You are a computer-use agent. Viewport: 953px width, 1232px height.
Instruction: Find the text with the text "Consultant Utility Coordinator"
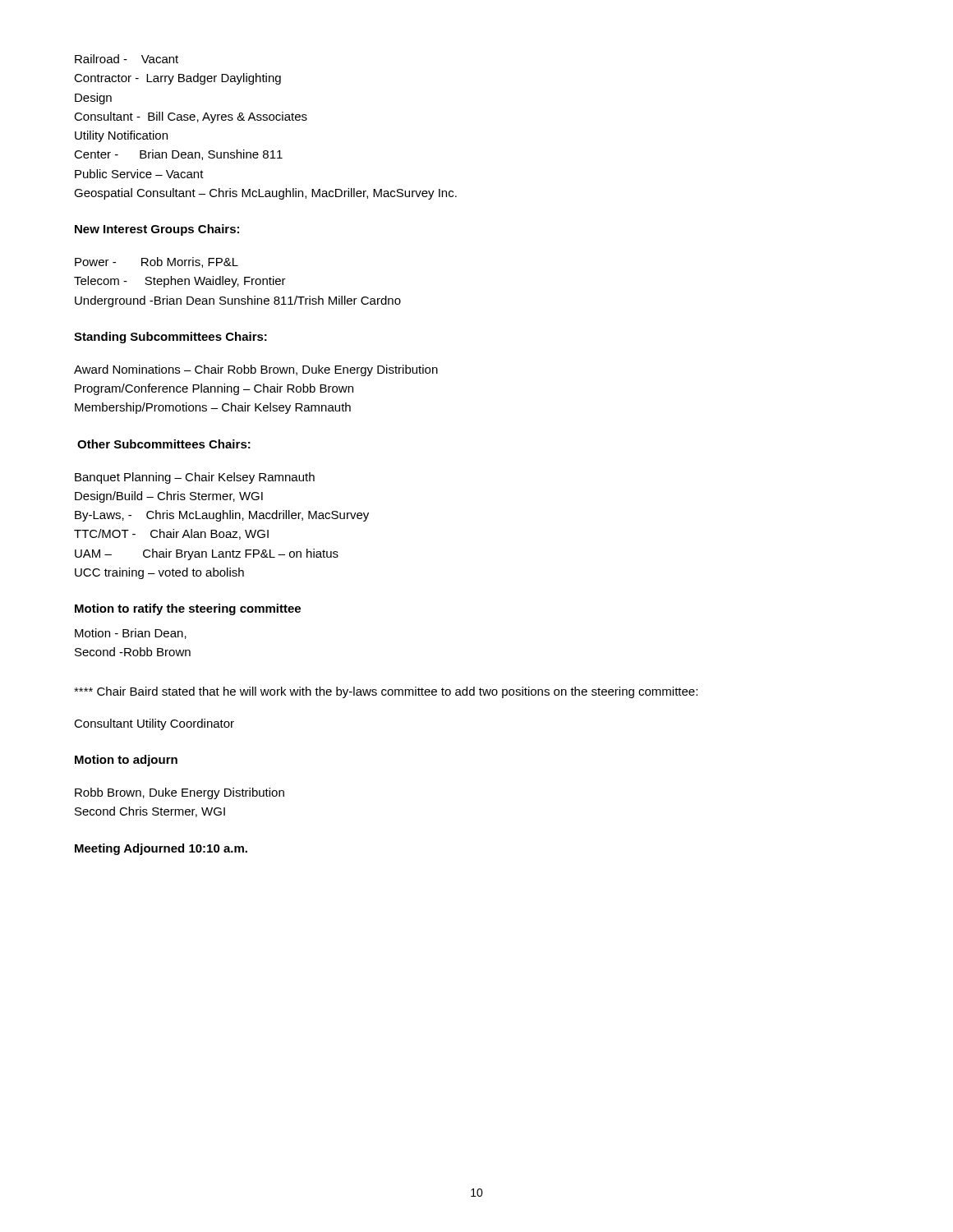pos(154,723)
